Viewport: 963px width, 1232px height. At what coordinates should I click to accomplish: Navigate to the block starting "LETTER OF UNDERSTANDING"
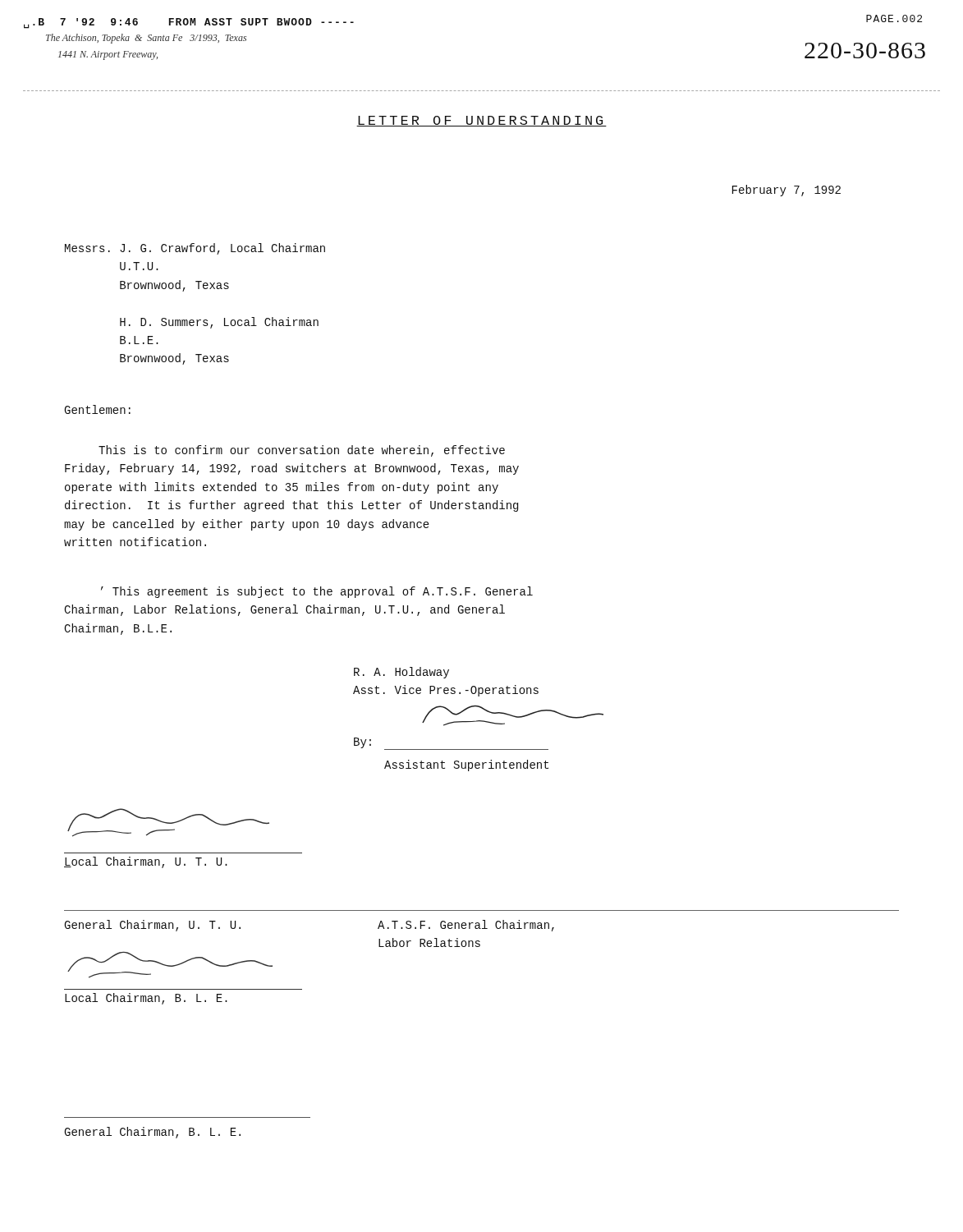click(x=482, y=121)
